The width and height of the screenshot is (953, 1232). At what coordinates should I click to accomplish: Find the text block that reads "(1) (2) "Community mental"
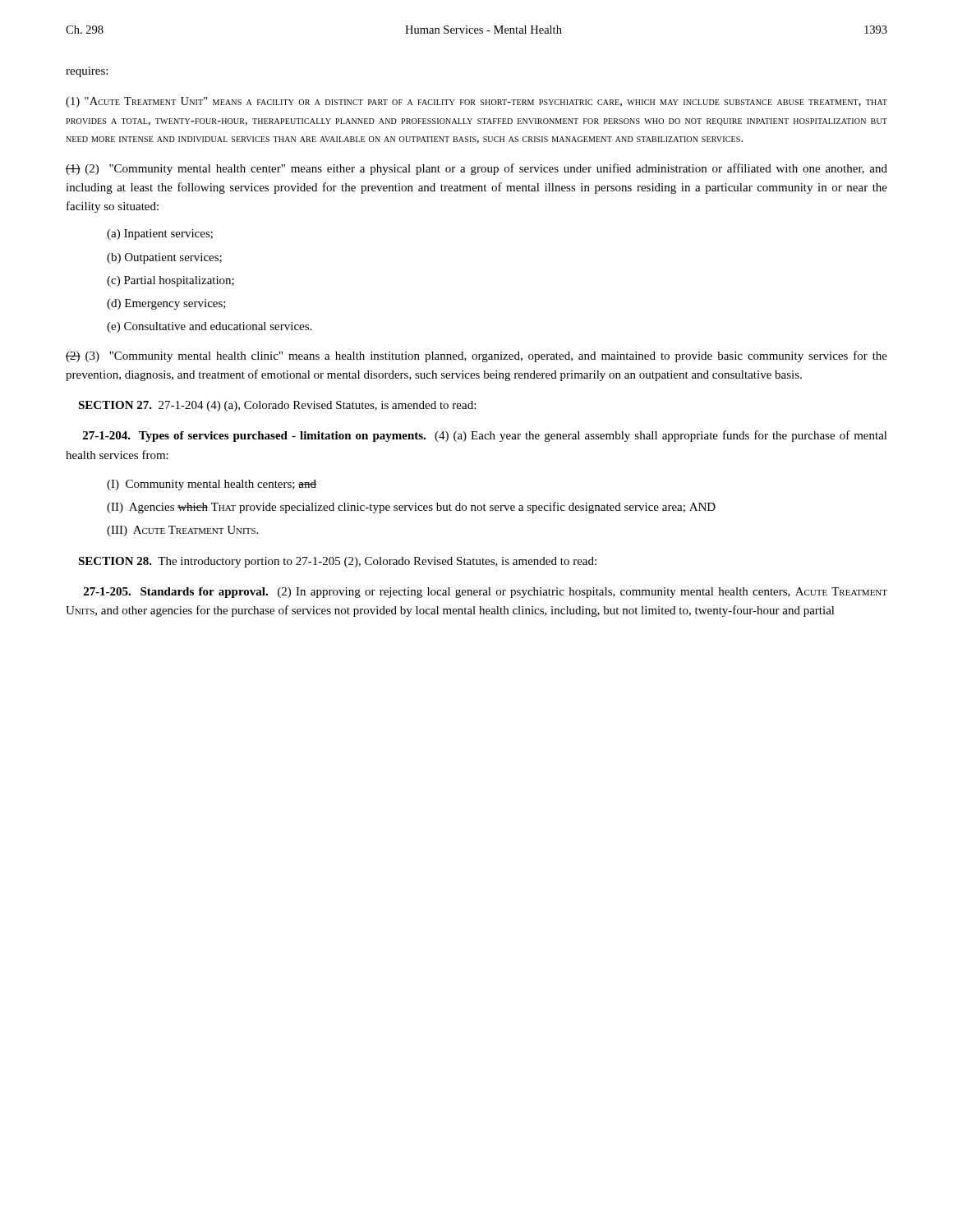click(476, 187)
